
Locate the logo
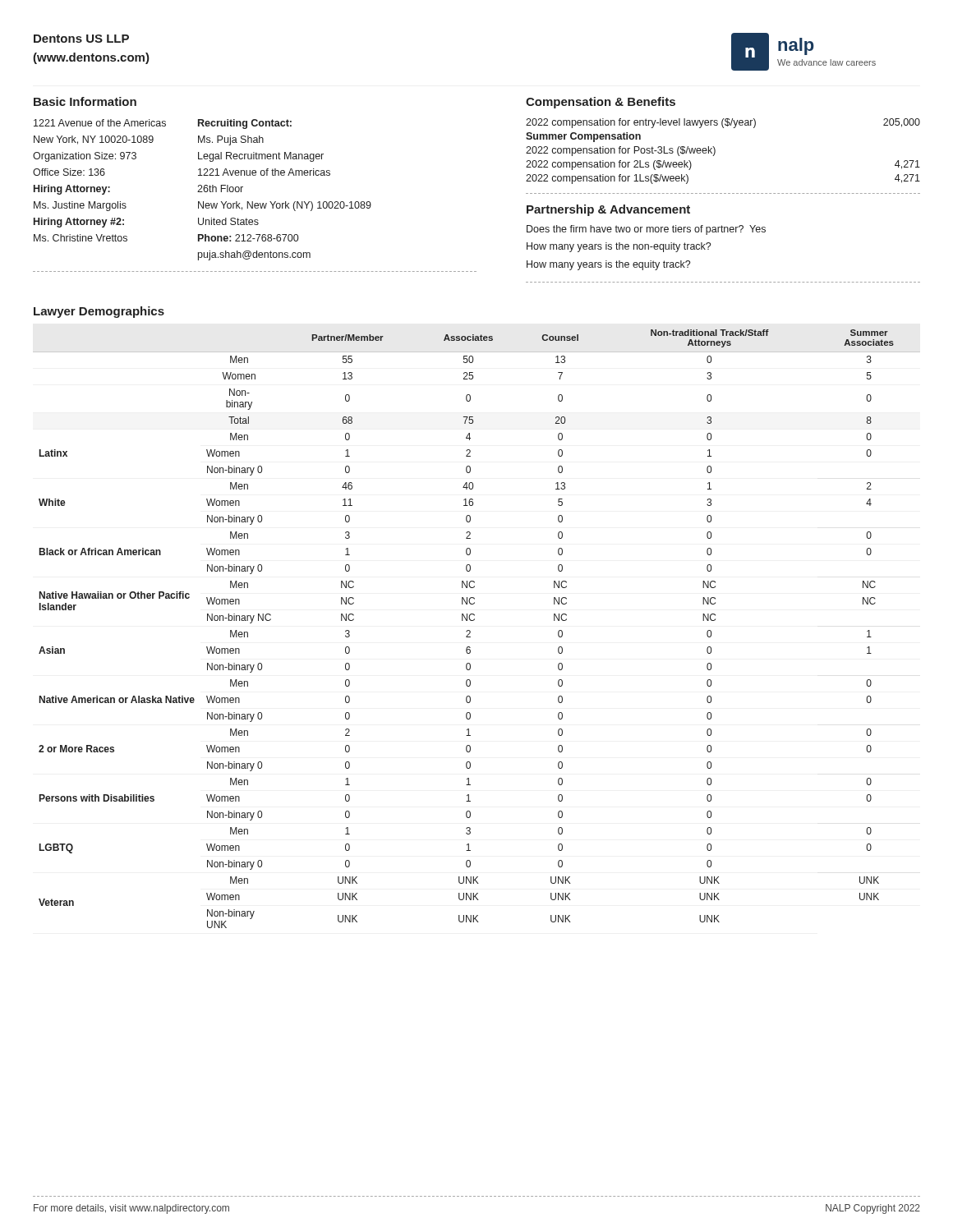822,52
